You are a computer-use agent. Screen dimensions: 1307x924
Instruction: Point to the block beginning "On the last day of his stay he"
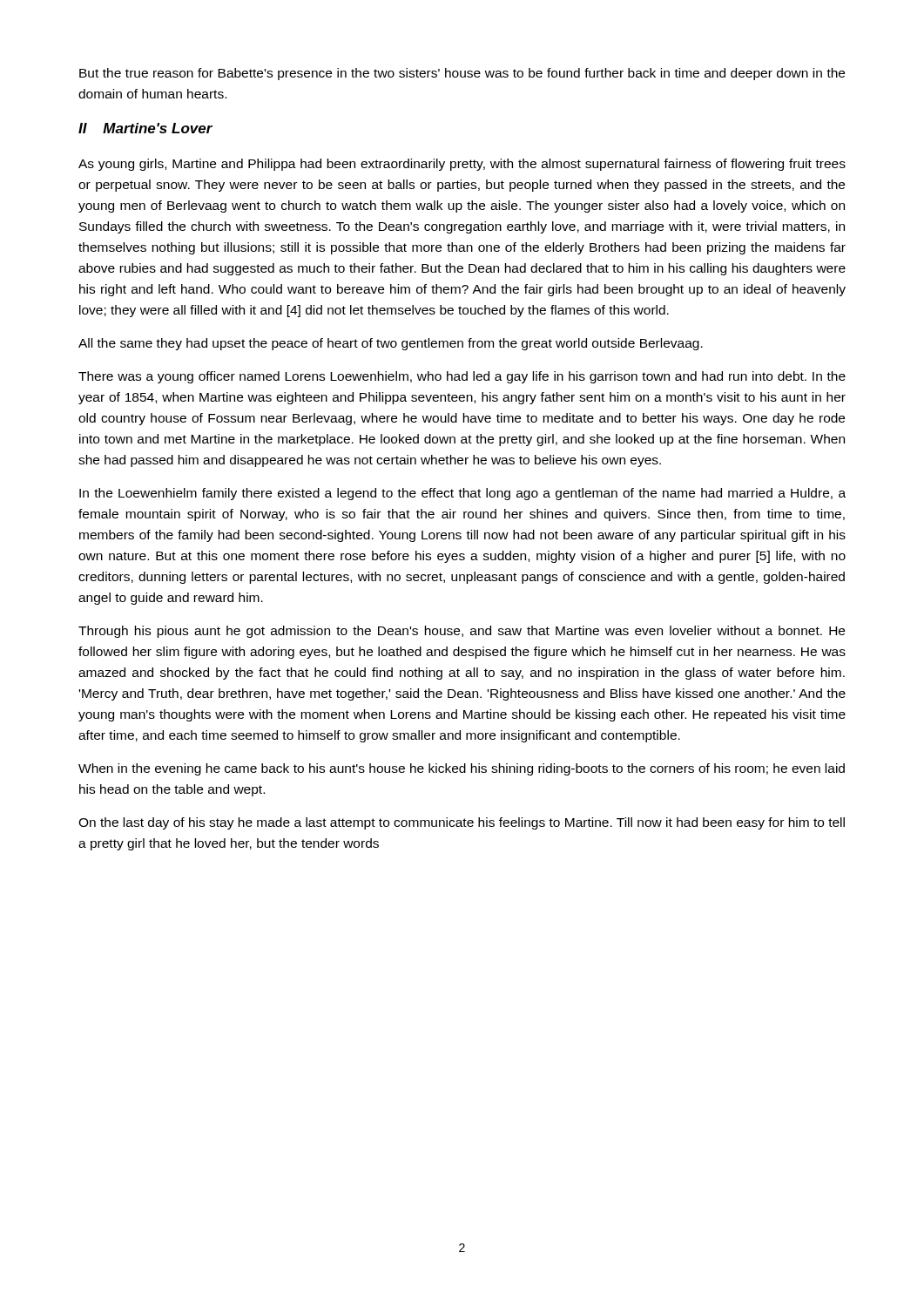point(462,833)
